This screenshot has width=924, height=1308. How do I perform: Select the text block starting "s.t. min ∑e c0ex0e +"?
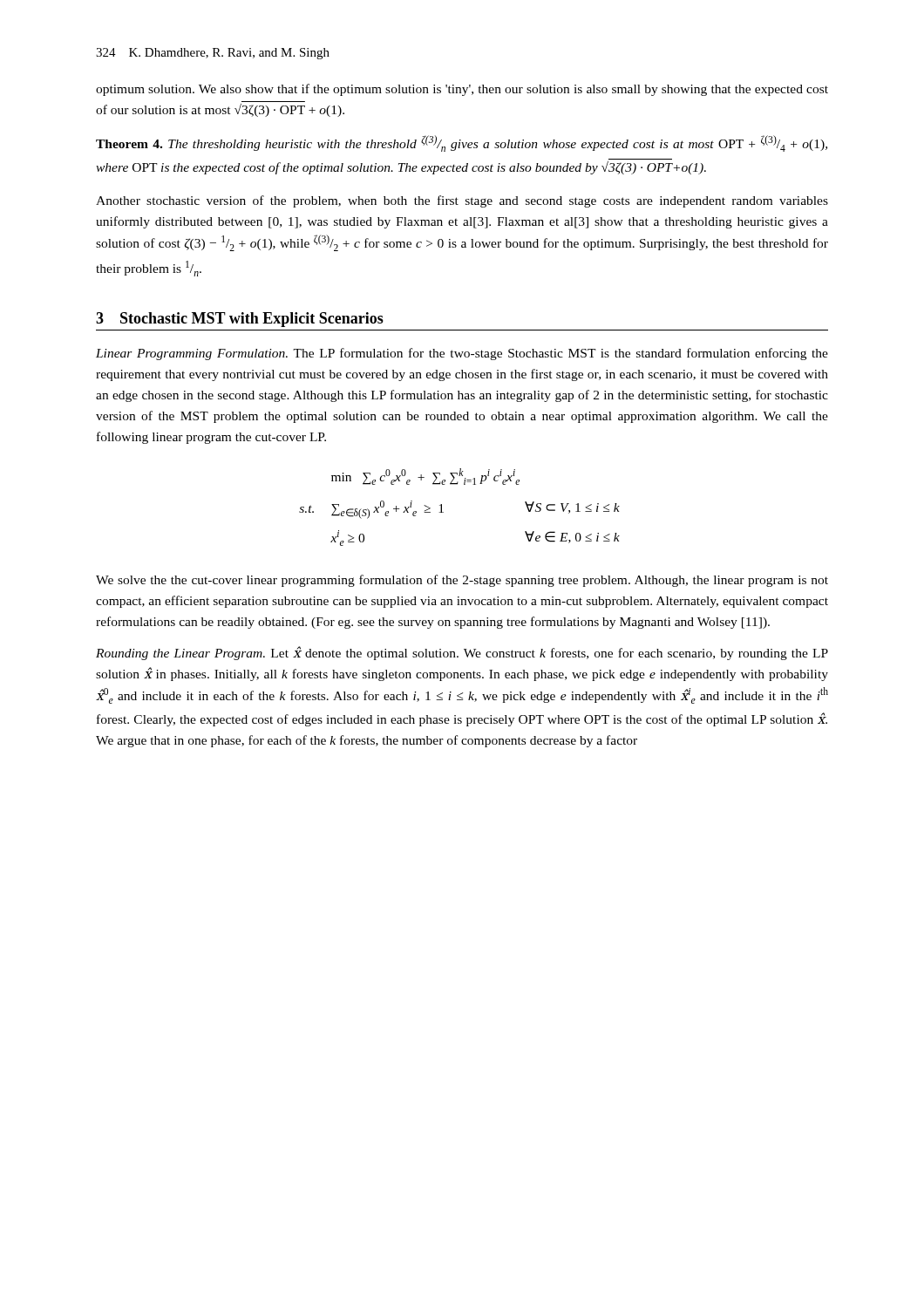tap(425, 477)
